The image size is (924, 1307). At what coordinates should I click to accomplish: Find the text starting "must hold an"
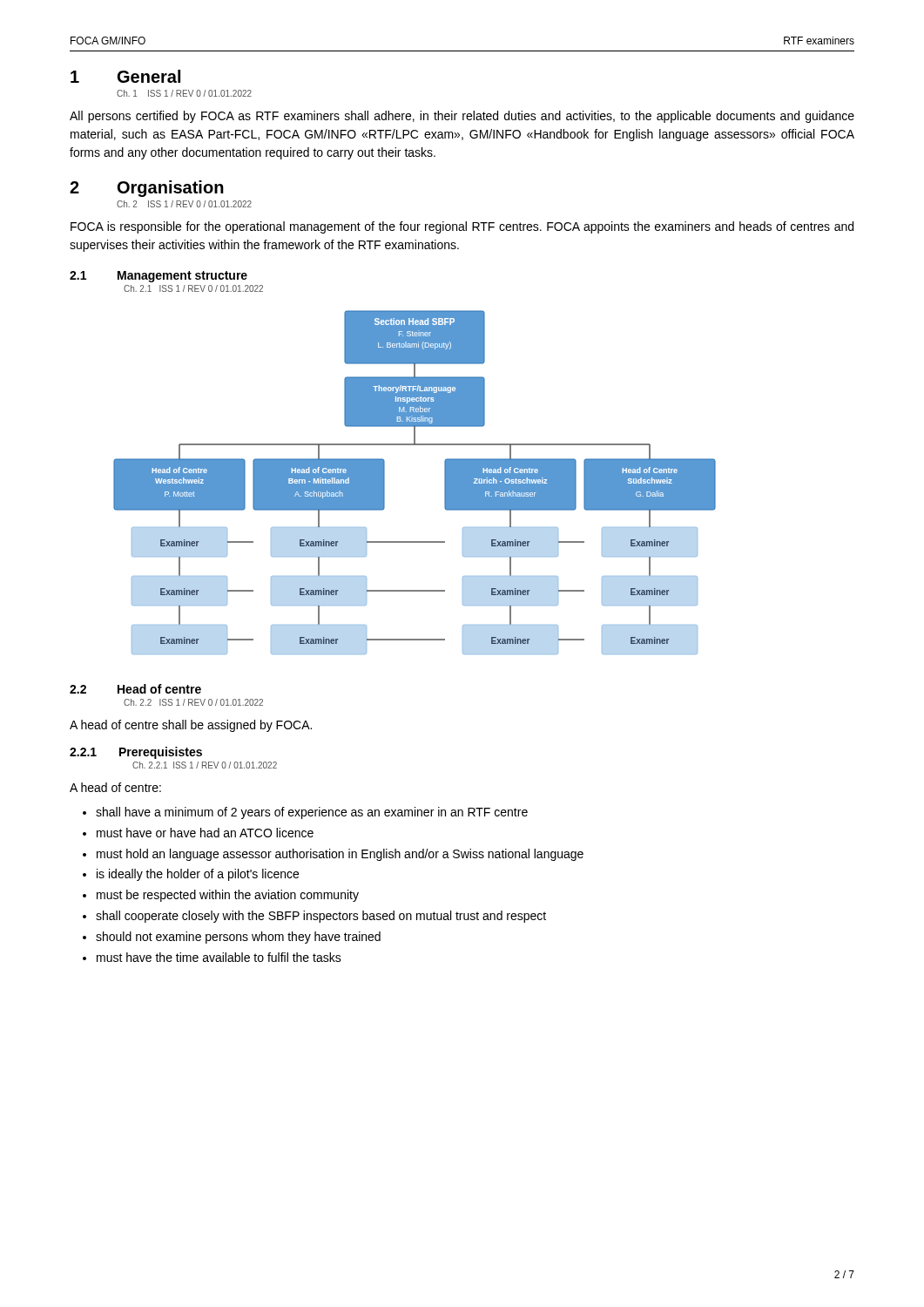pos(340,854)
